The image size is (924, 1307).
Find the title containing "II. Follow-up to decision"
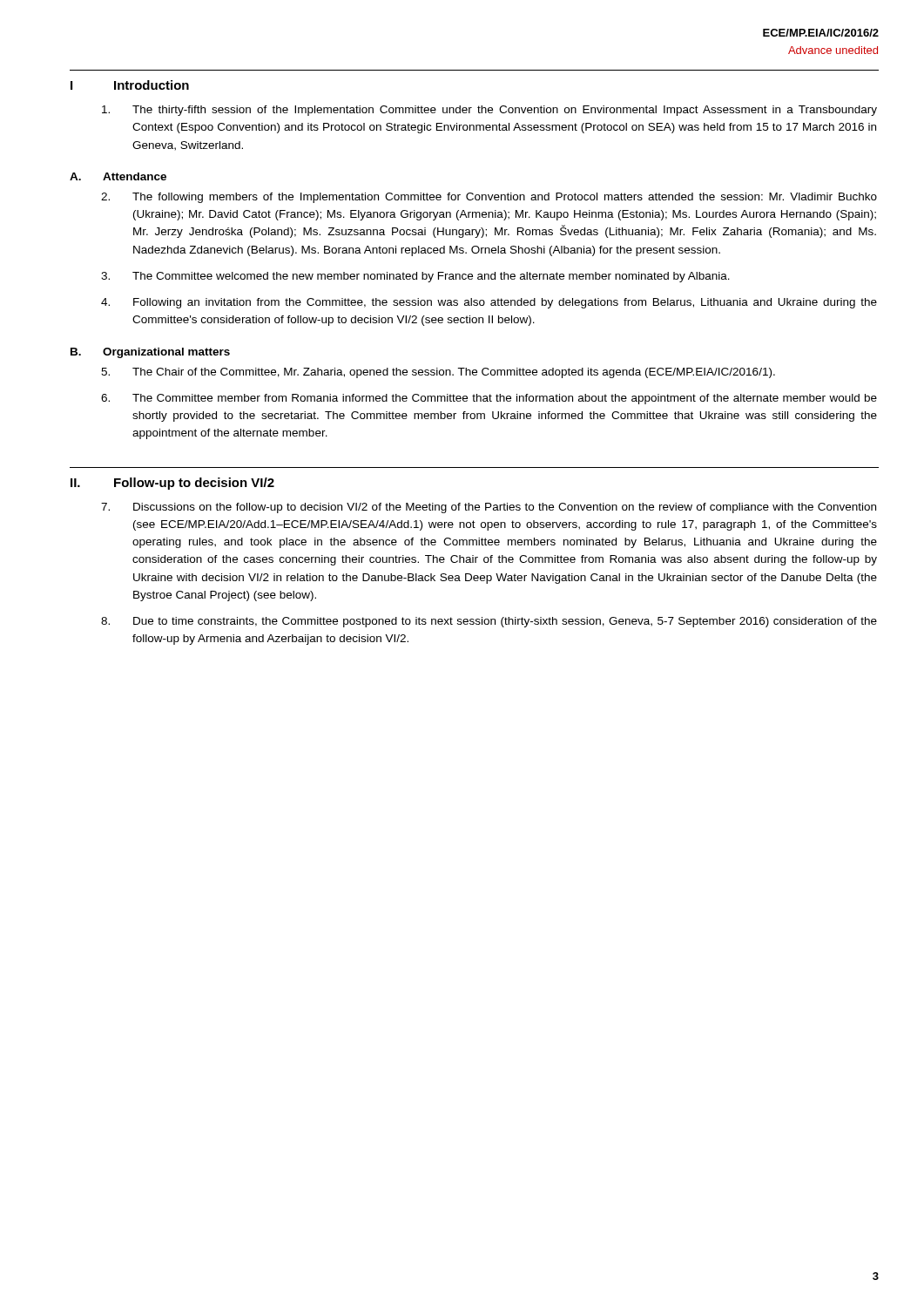pos(172,482)
